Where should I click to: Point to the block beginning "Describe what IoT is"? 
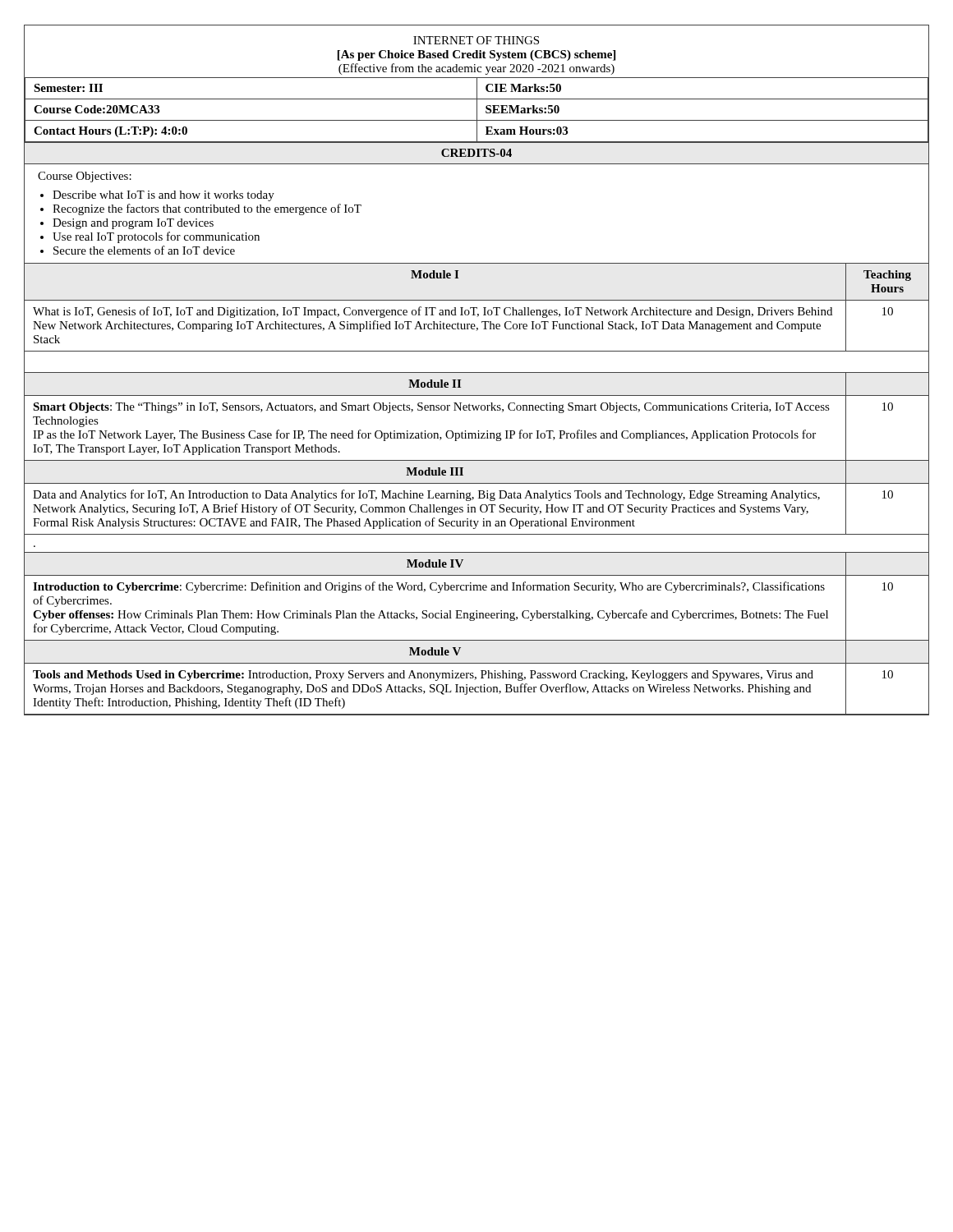[163, 195]
